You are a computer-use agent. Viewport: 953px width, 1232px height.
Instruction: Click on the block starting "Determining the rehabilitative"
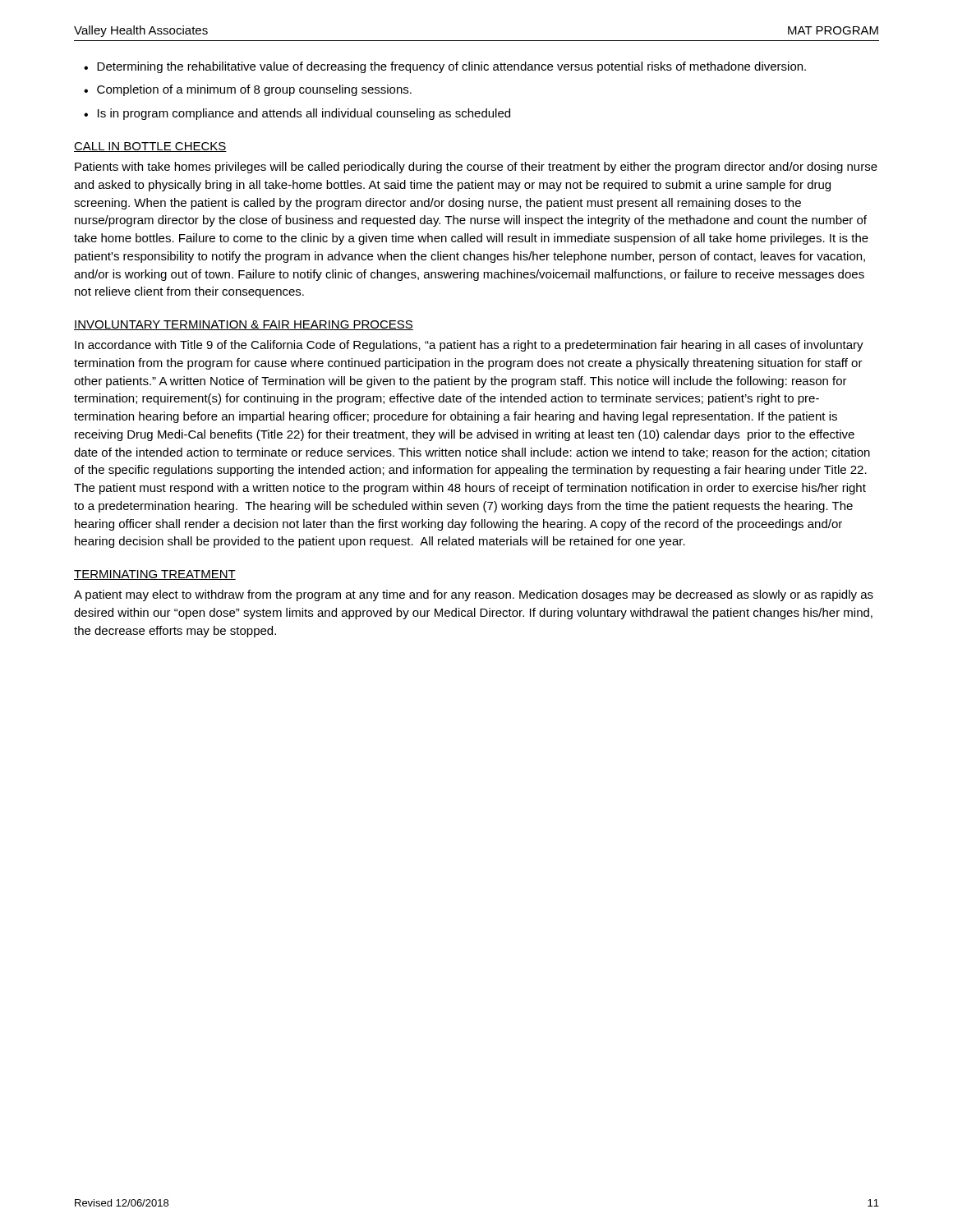pyautogui.click(x=452, y=66)
